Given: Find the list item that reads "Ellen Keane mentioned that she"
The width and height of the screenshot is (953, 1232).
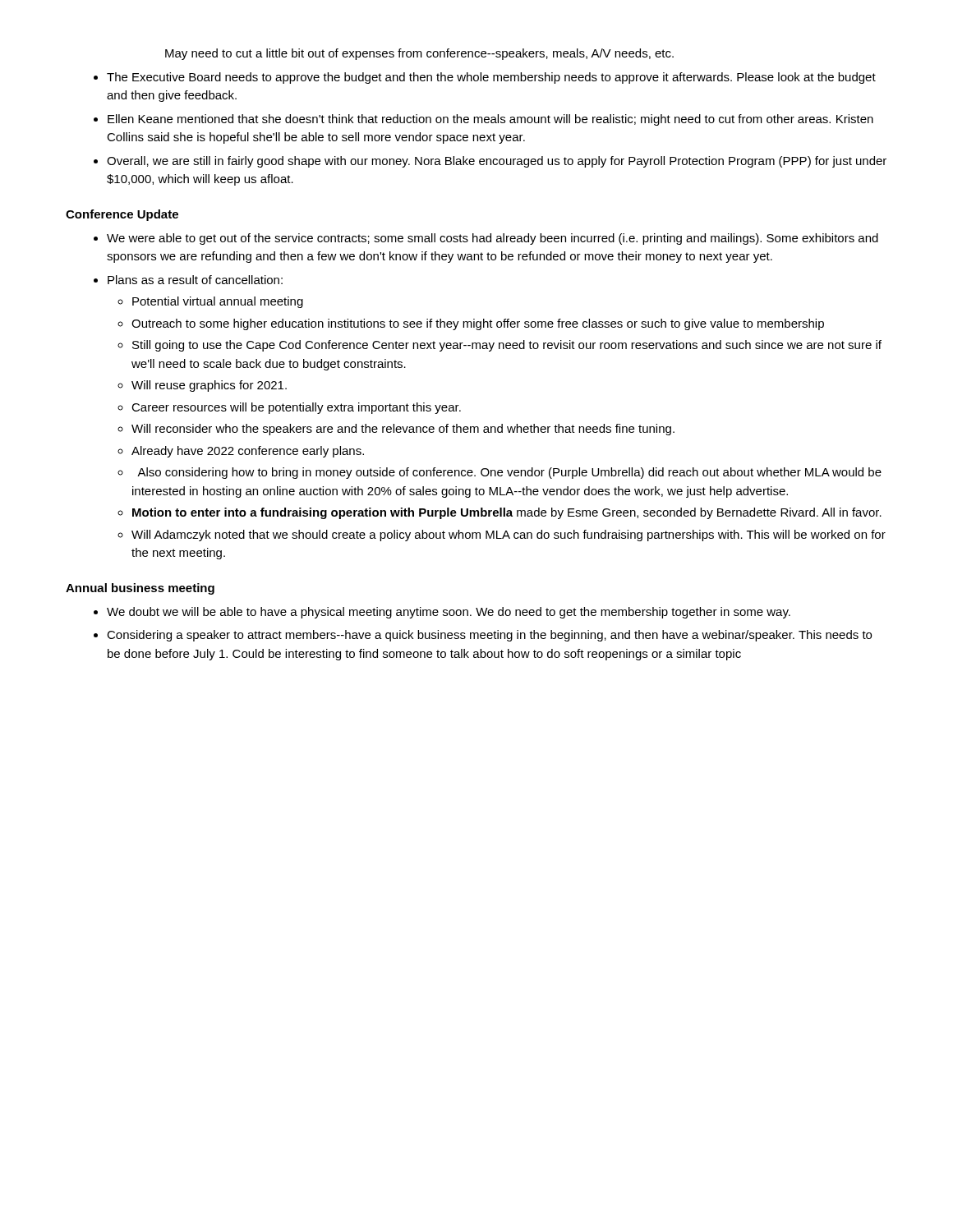Looking at the screenshot, I should point(490,128).
